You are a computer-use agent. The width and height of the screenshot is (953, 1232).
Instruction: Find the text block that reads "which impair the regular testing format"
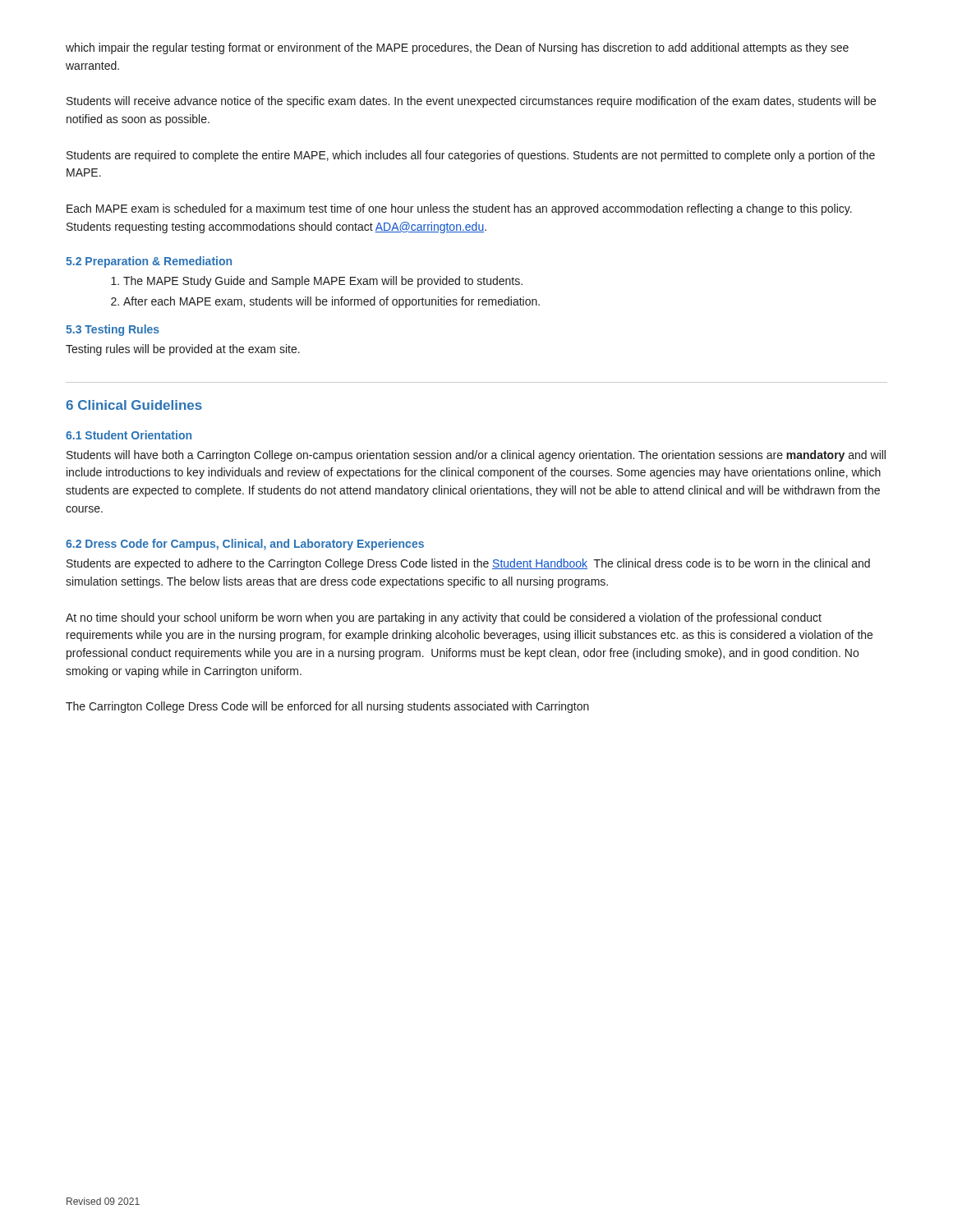[x=457, y=57]
